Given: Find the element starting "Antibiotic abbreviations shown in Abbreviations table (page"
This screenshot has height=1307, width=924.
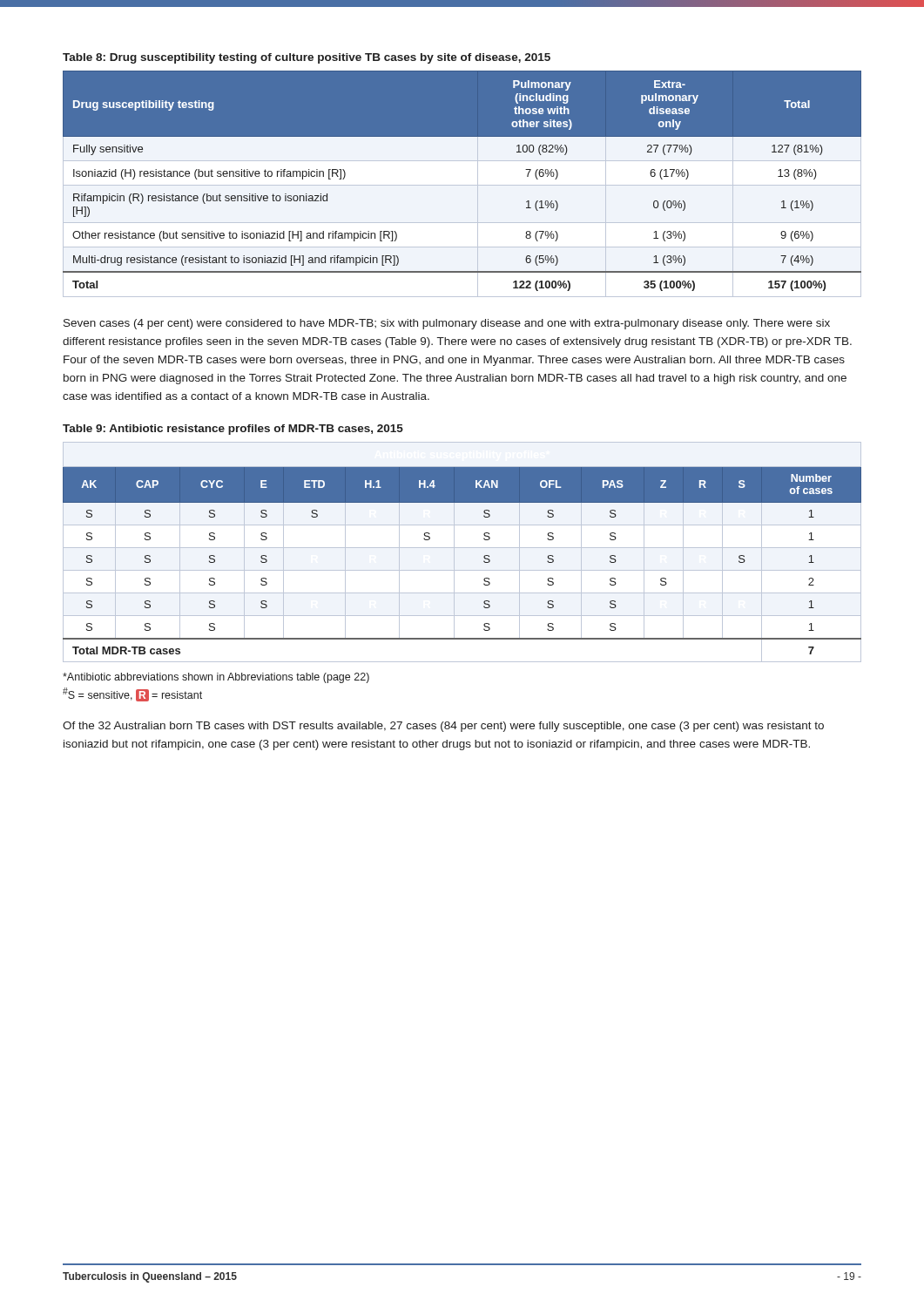Looking at the screenshot, I should [216, 677].
